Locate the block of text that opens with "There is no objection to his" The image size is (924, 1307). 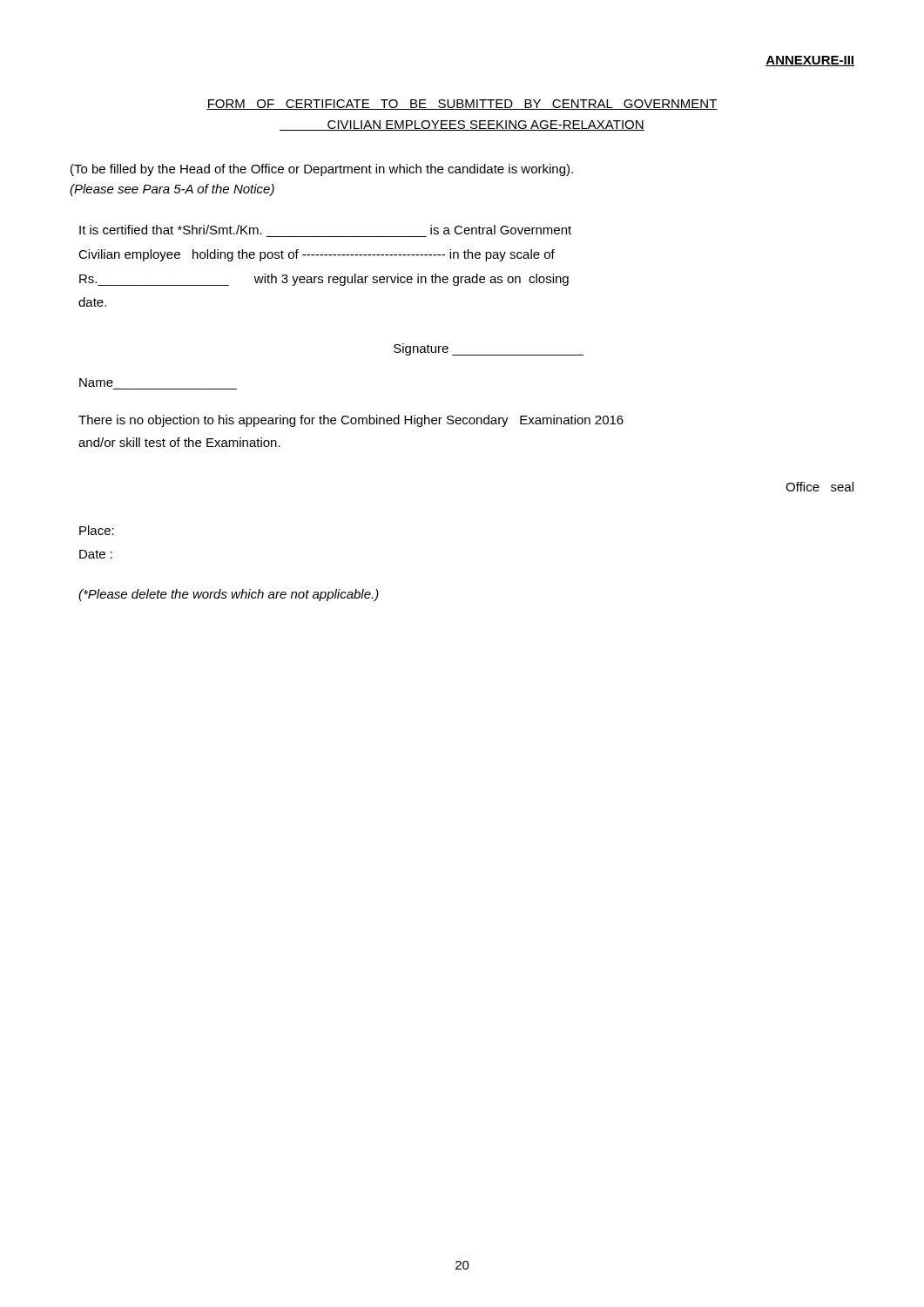351,431
